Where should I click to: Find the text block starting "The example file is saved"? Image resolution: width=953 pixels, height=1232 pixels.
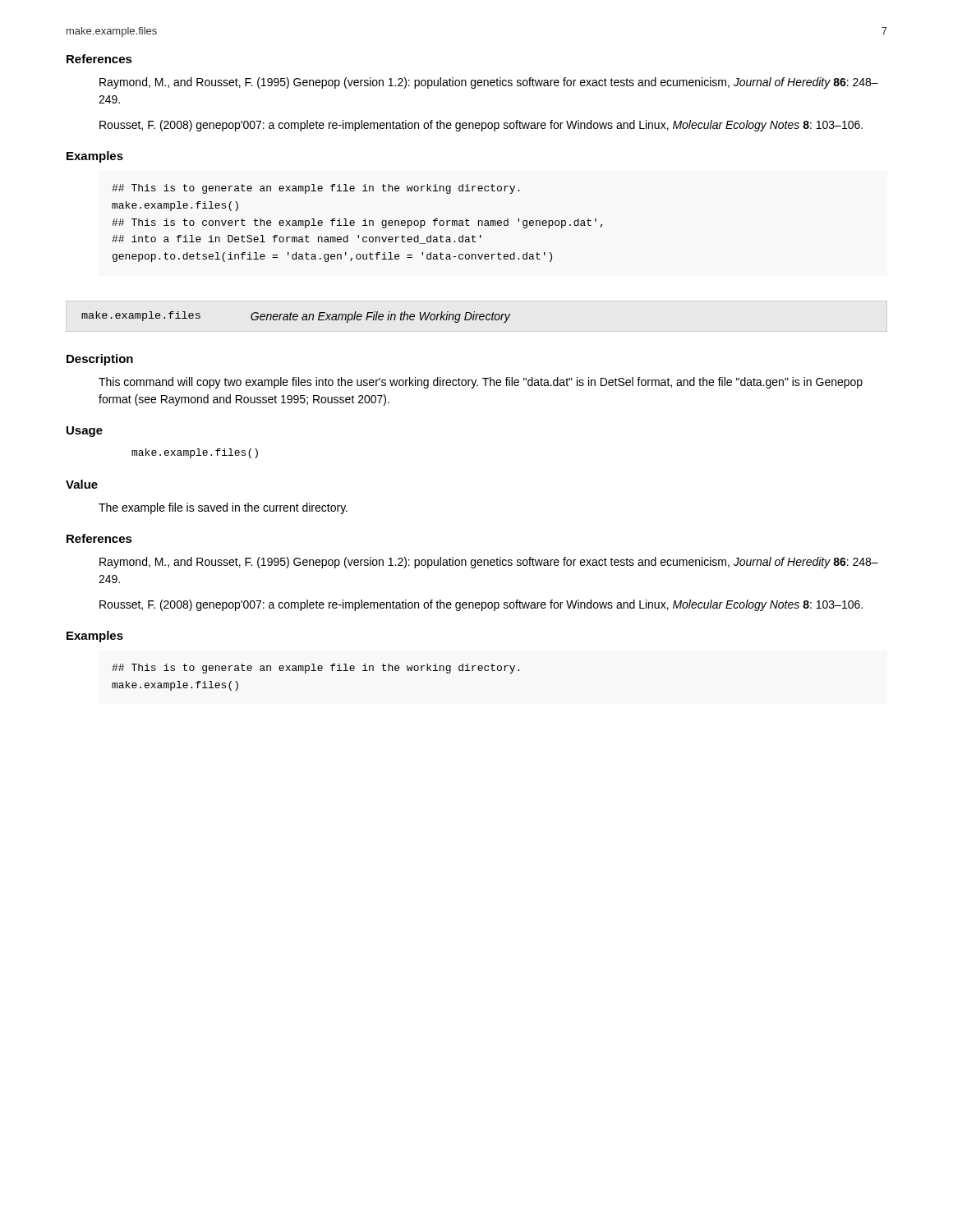pos(223,507)
